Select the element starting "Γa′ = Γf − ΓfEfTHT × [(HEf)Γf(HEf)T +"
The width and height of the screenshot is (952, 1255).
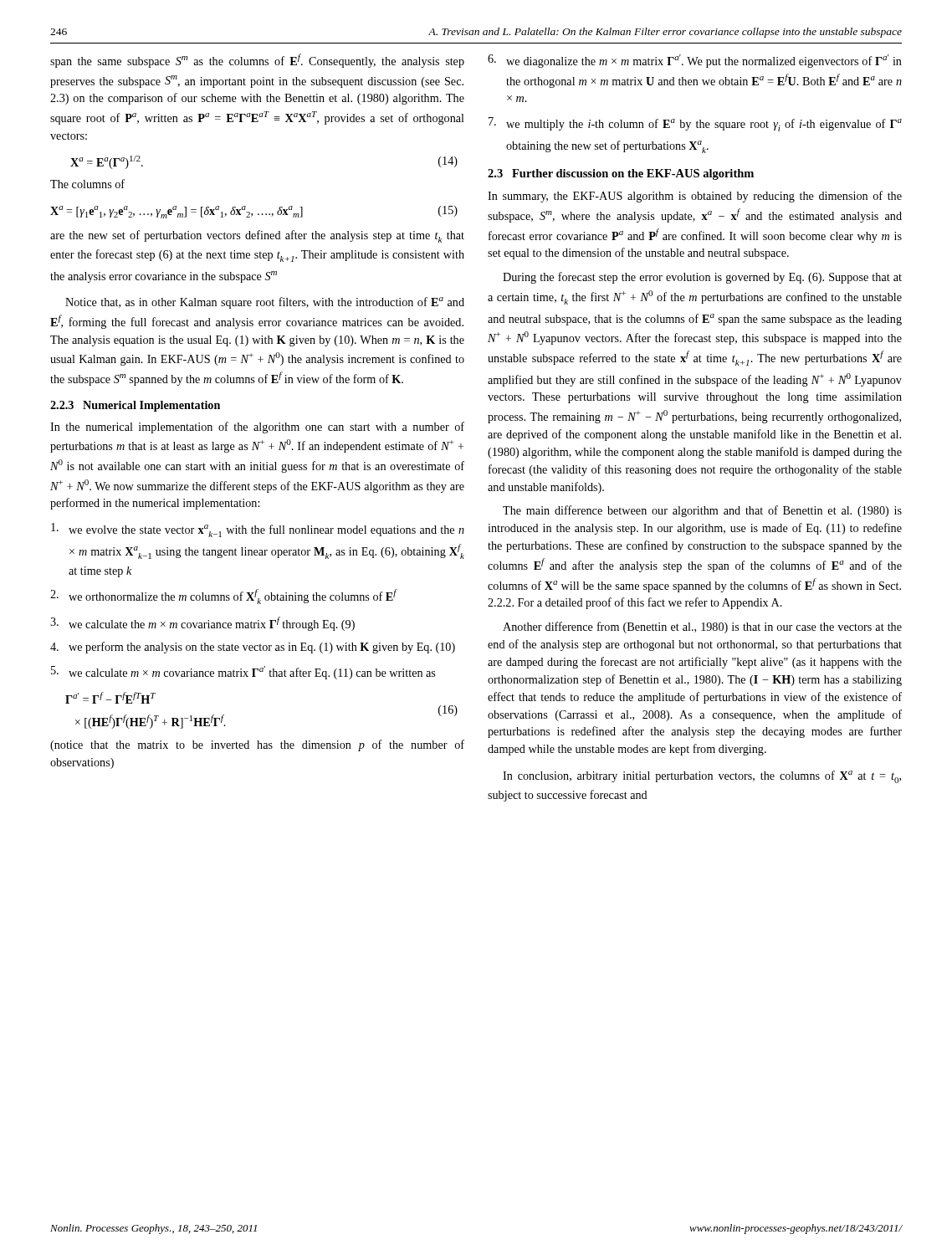pyautogui.click(x=110, y=698)
